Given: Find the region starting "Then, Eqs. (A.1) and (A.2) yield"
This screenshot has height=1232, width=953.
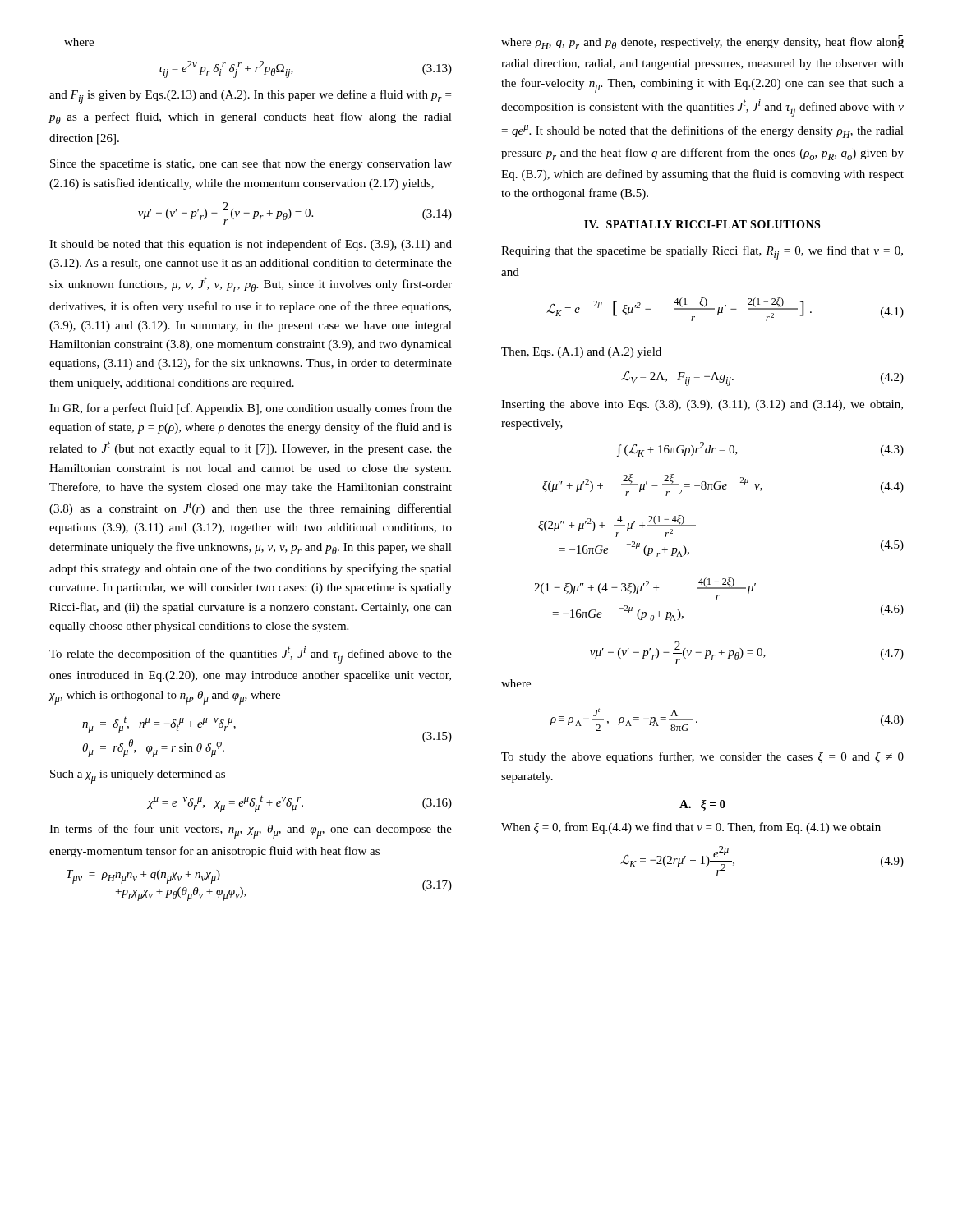Looking at the screenshot, I should [x=581, y=353].
